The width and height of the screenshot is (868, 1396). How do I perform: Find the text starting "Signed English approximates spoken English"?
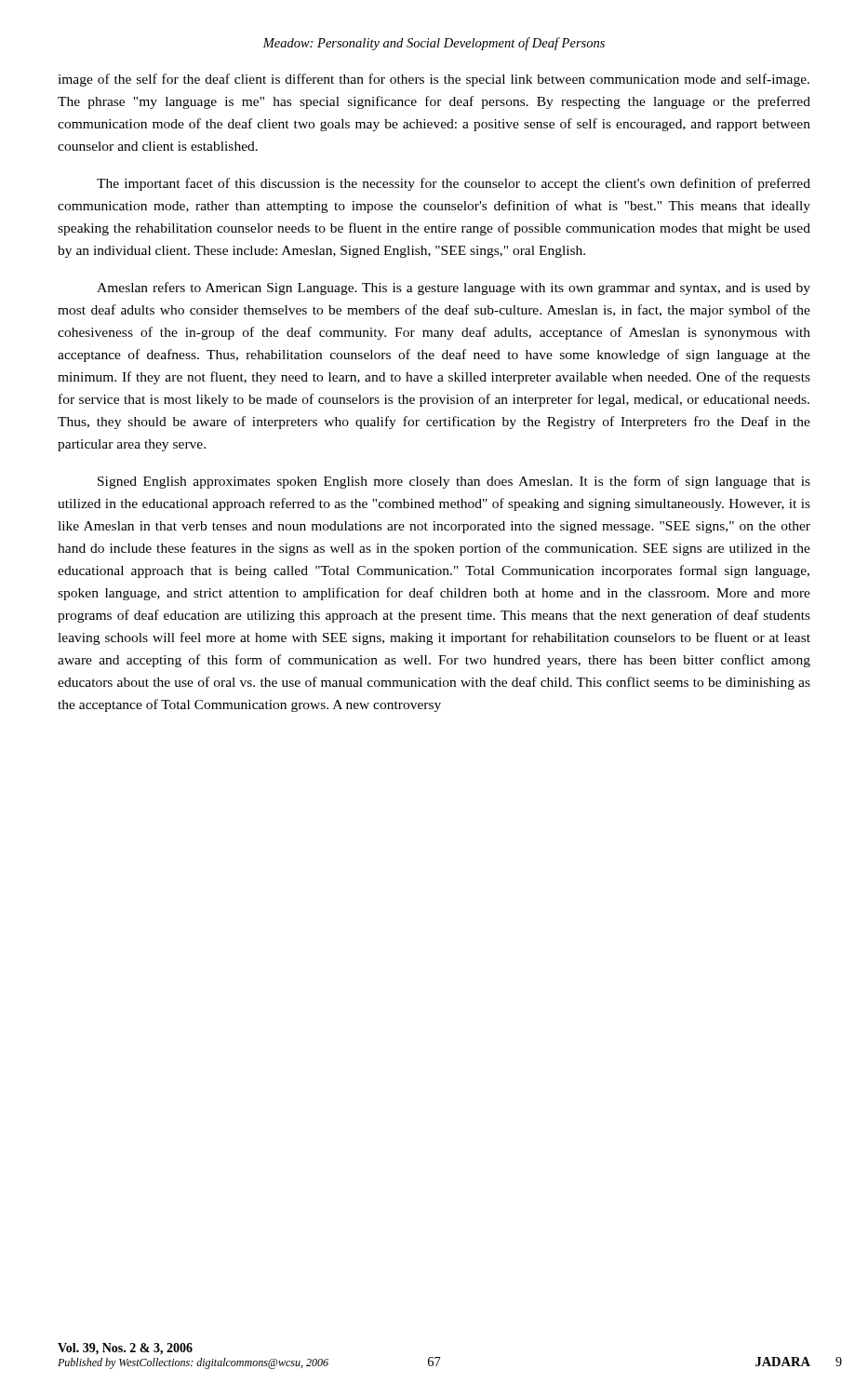(x=434, y=593)
